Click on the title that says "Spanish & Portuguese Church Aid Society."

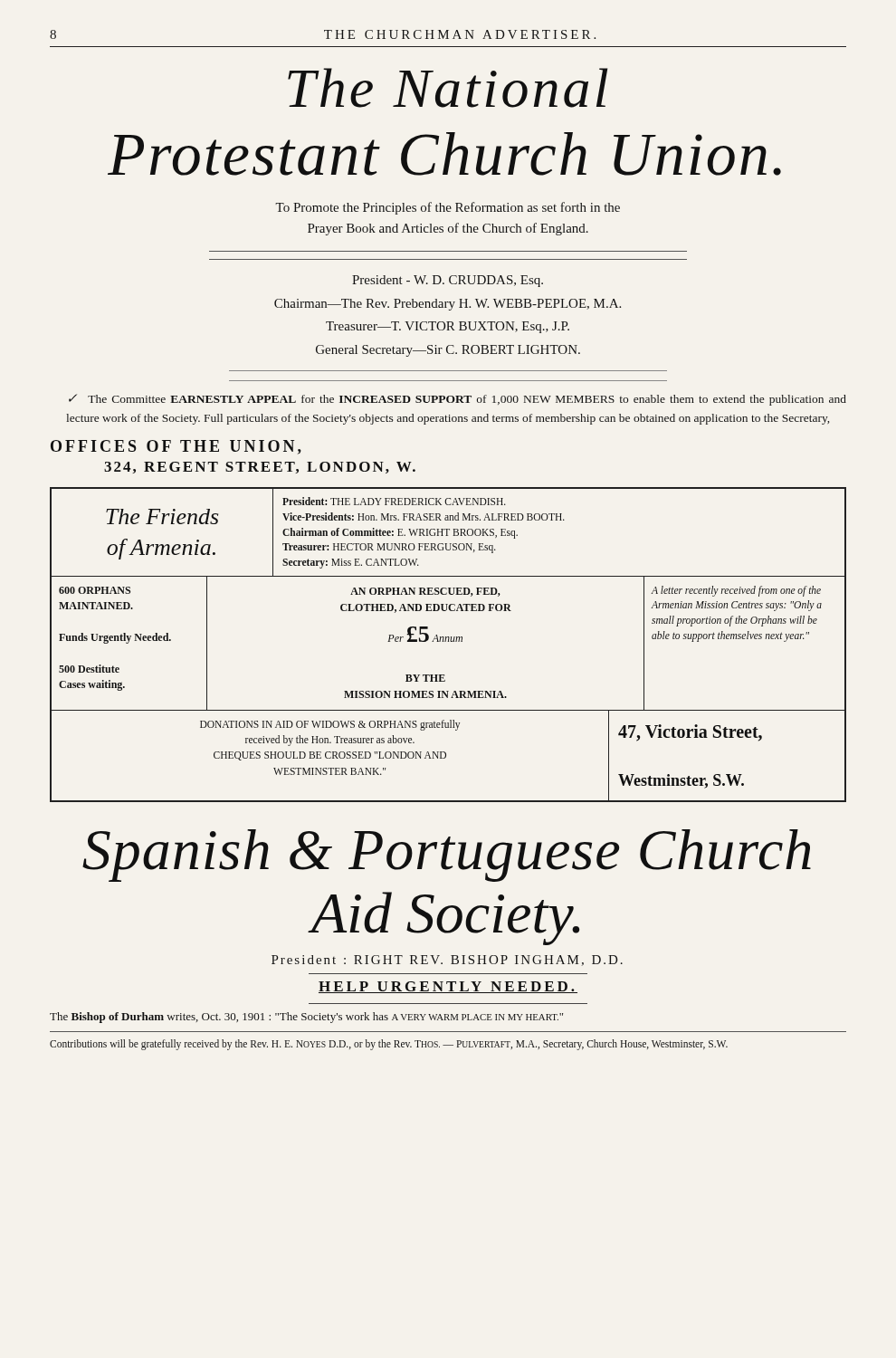pos(448,882)
